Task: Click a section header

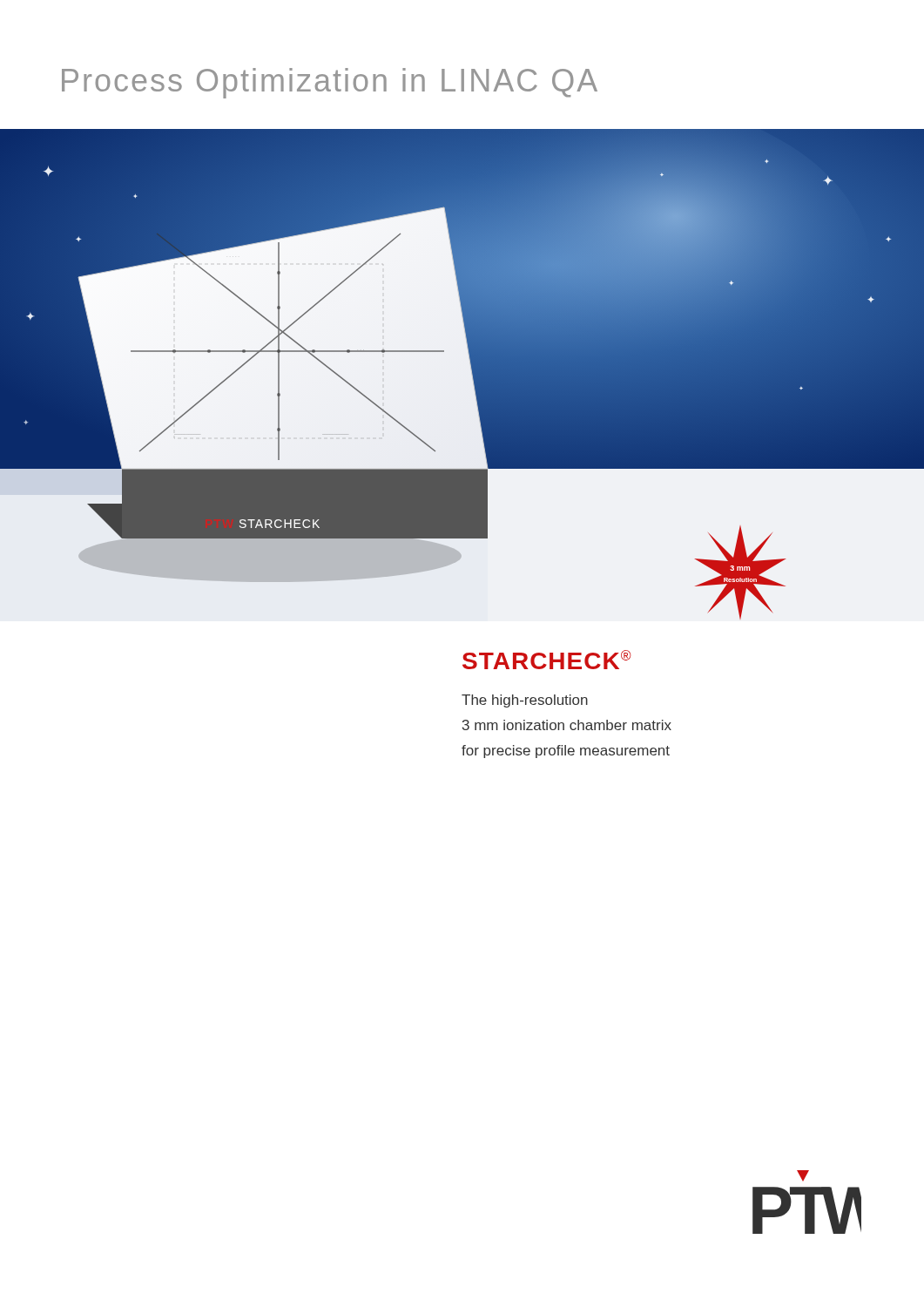Action: pos(547,661)
